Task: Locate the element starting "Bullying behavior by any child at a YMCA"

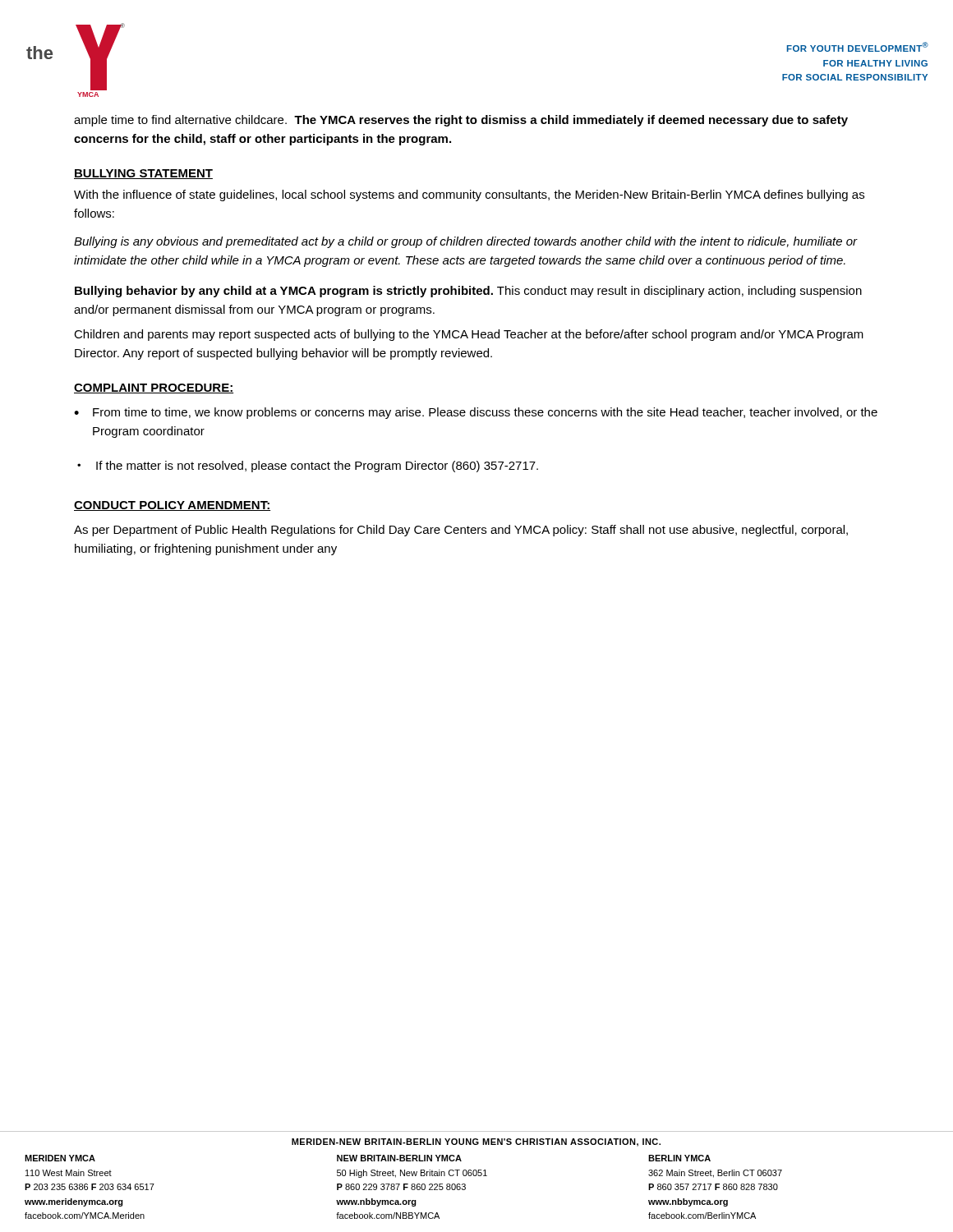Action: (468, 300)
